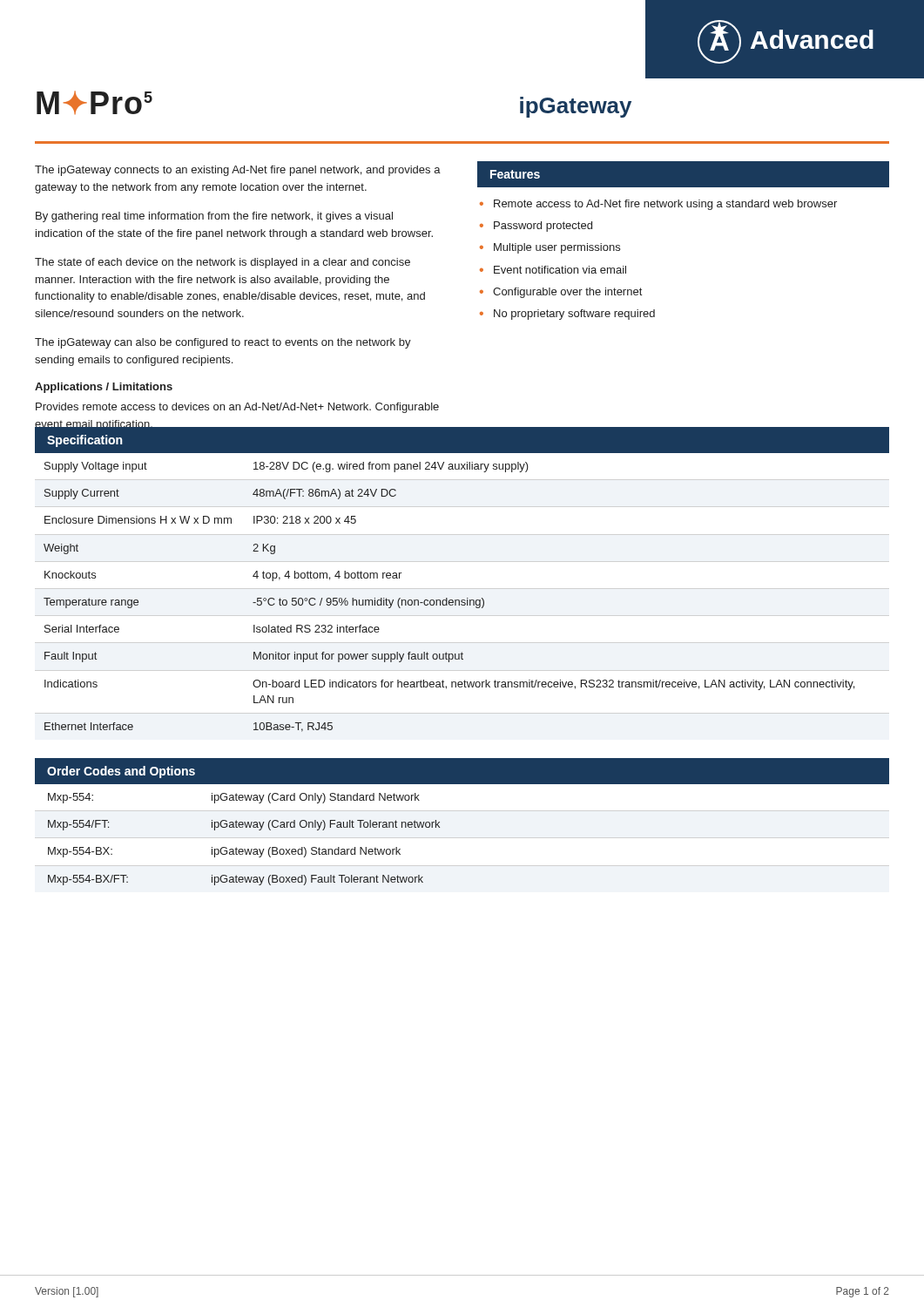Select the region starting "Event notification via email"

(560, 269)
